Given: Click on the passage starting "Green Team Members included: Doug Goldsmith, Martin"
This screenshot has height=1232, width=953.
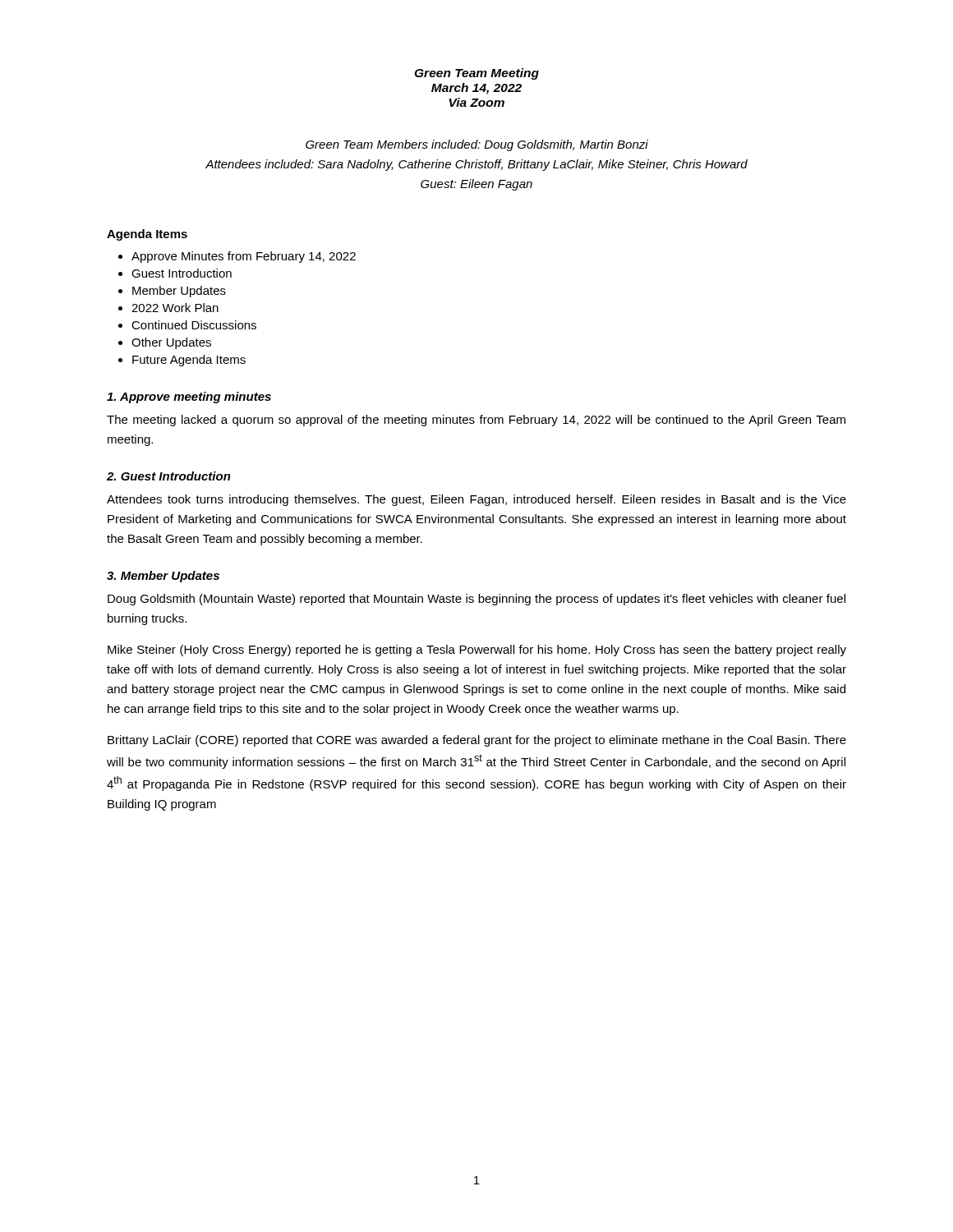Looking at the screenshot, I should point(476,164).
